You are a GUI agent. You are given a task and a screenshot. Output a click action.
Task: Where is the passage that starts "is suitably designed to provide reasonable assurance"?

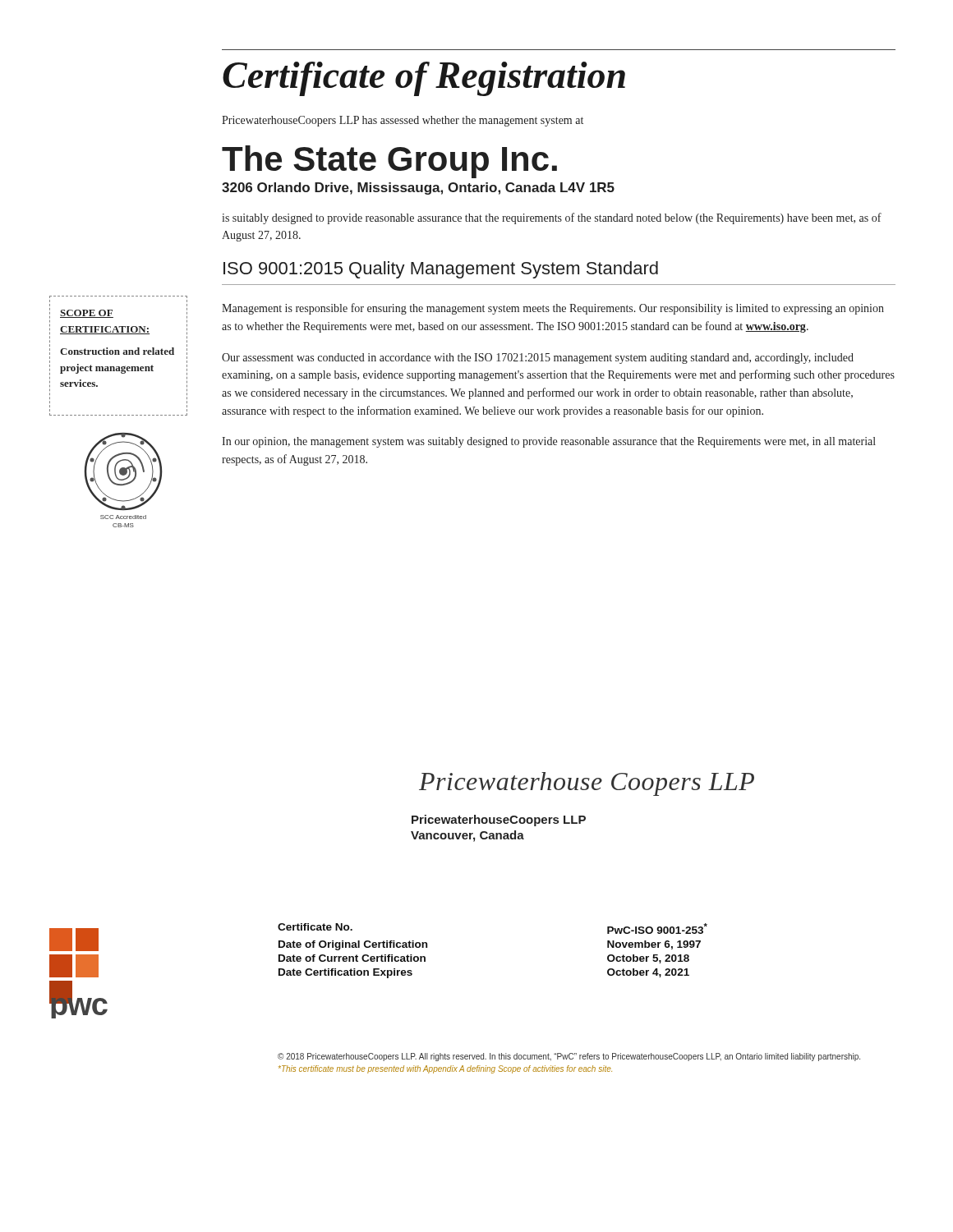pyautogui.click(x=559, y=227)
